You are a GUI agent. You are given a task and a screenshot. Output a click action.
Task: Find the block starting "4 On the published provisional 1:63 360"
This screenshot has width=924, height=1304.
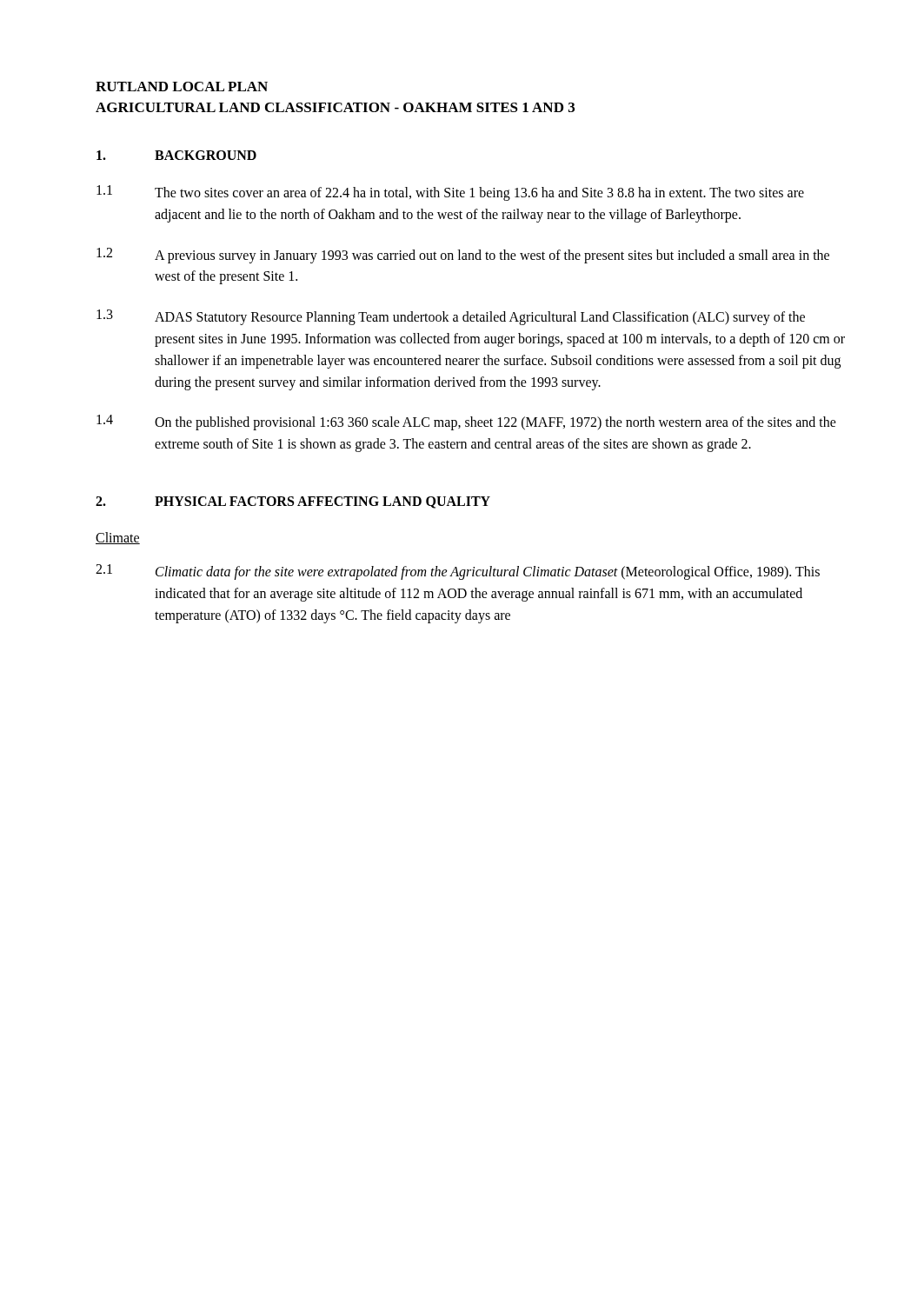471,434
